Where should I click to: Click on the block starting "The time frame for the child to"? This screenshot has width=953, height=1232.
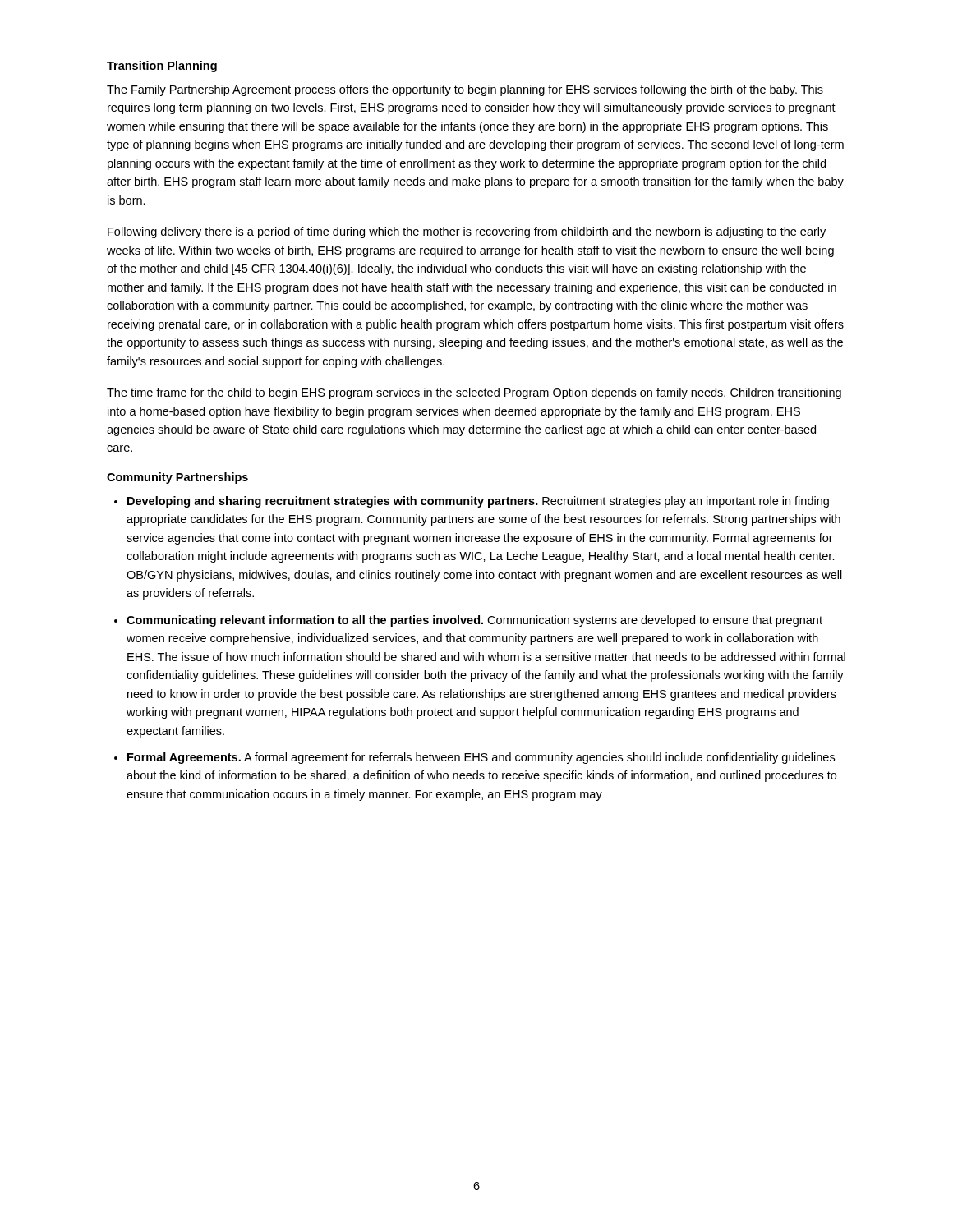[474, 420]
